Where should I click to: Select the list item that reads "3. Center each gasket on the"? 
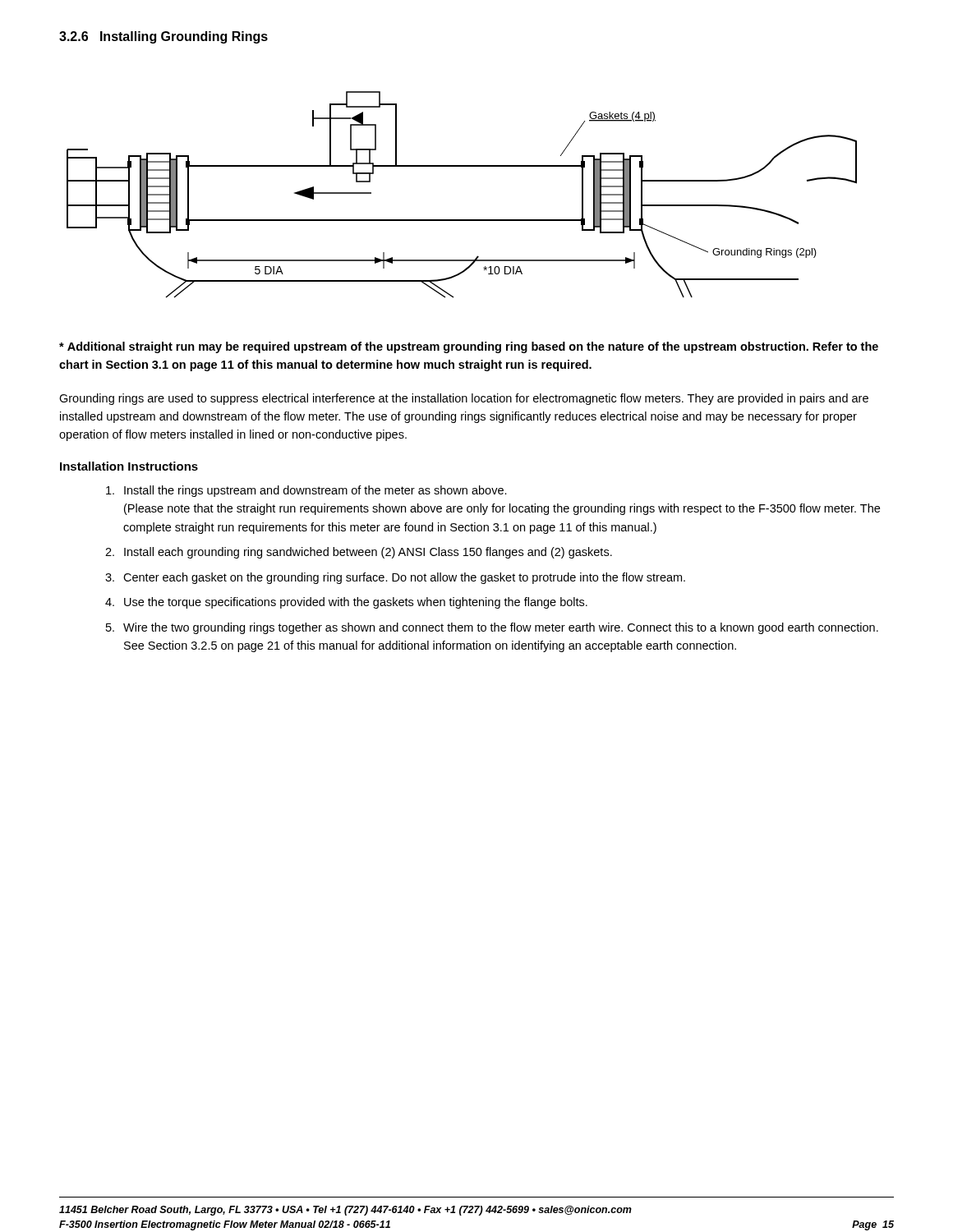point(489,577)
